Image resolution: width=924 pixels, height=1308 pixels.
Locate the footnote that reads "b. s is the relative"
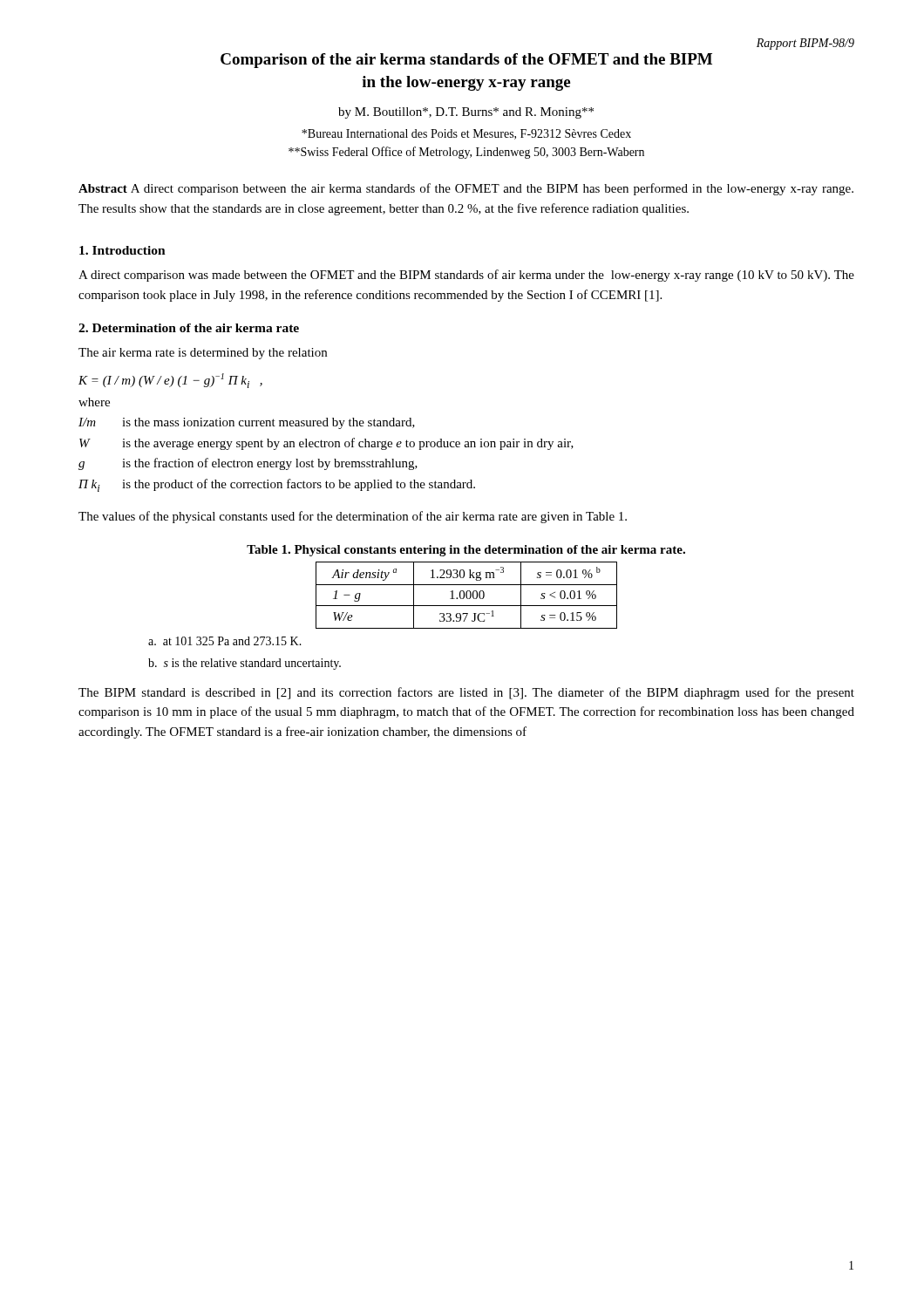[x=245, y=663]
